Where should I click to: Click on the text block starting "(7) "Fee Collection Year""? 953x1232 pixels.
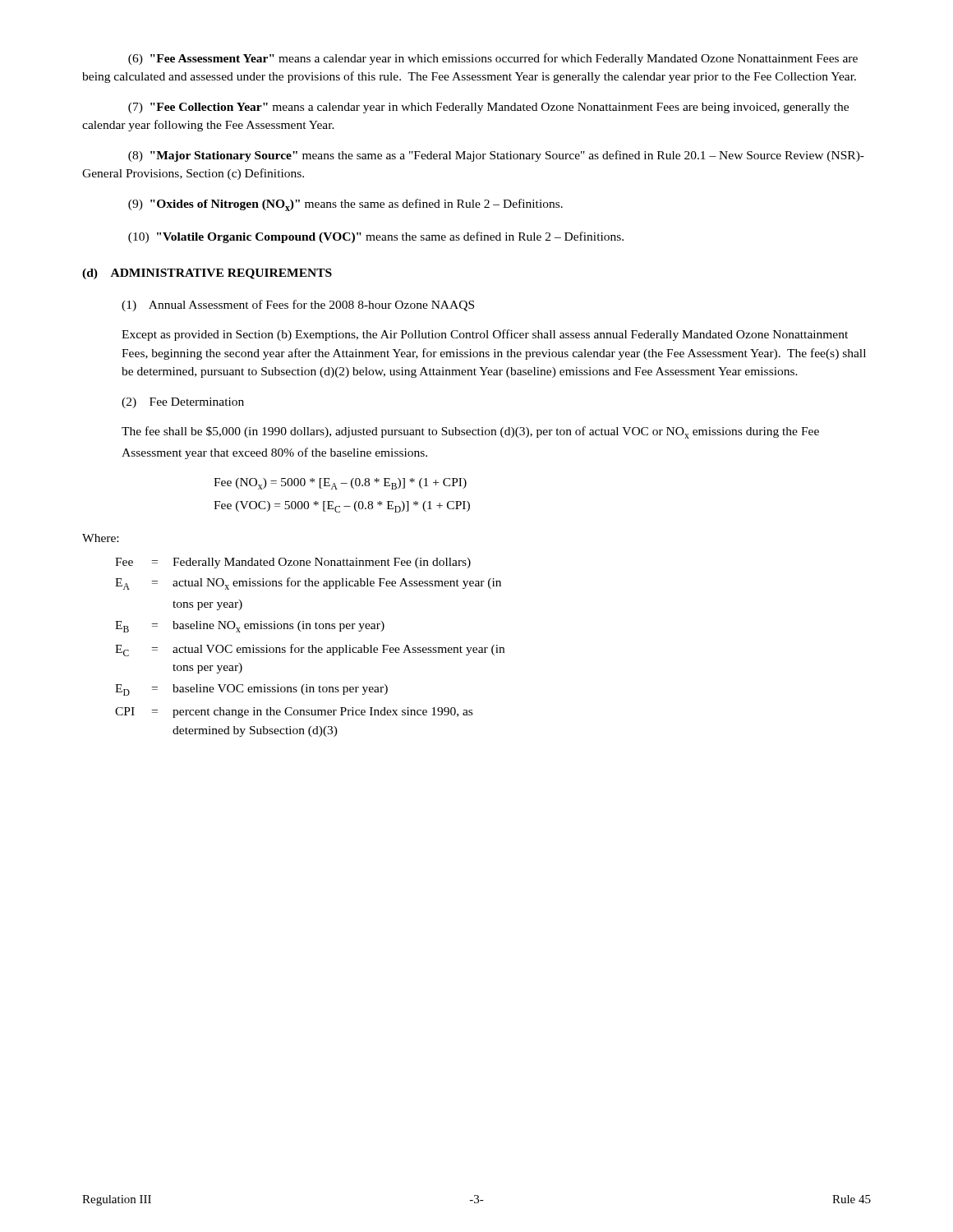coord(466,115)
